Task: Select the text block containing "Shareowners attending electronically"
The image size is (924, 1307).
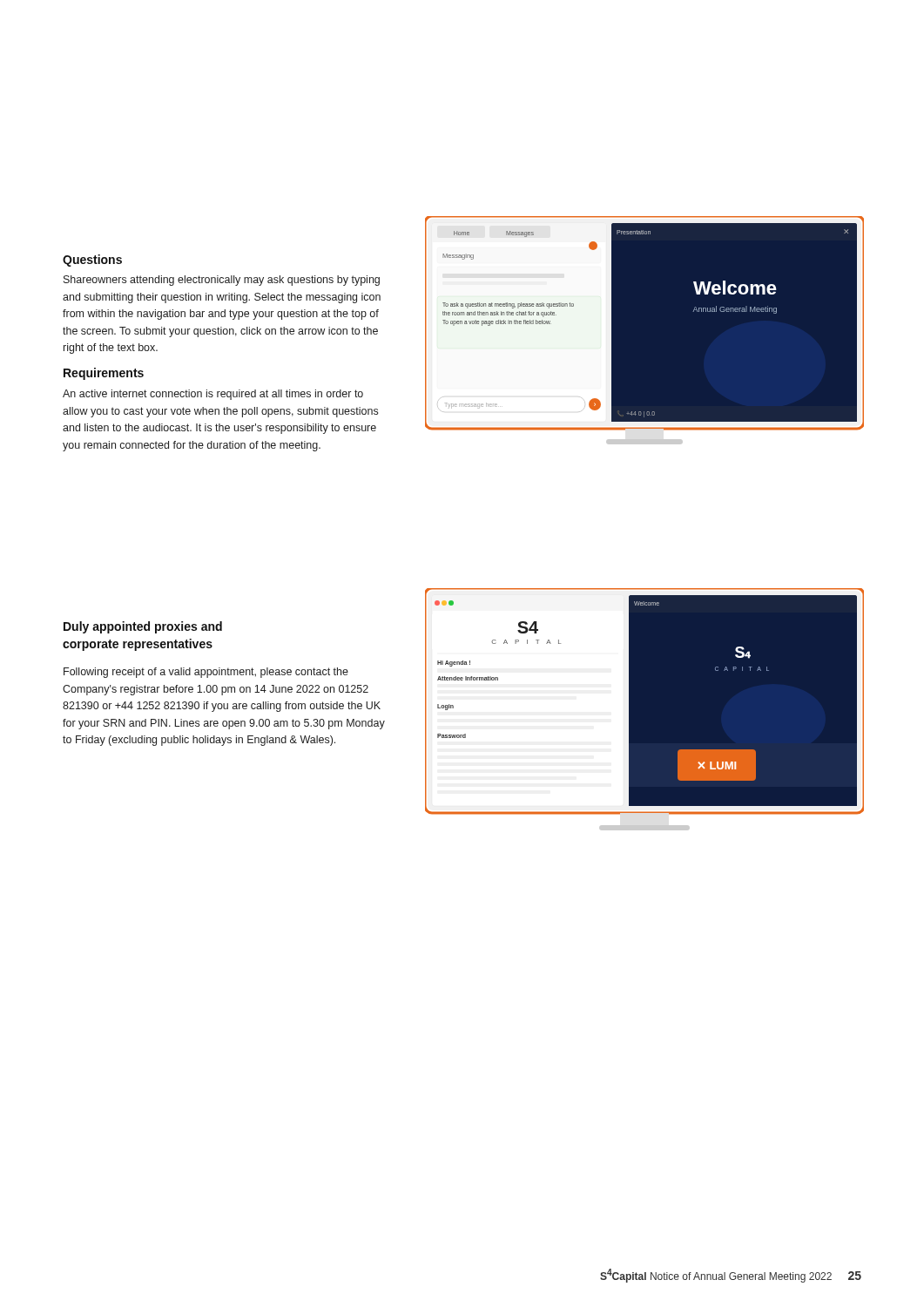Action: 222,314
